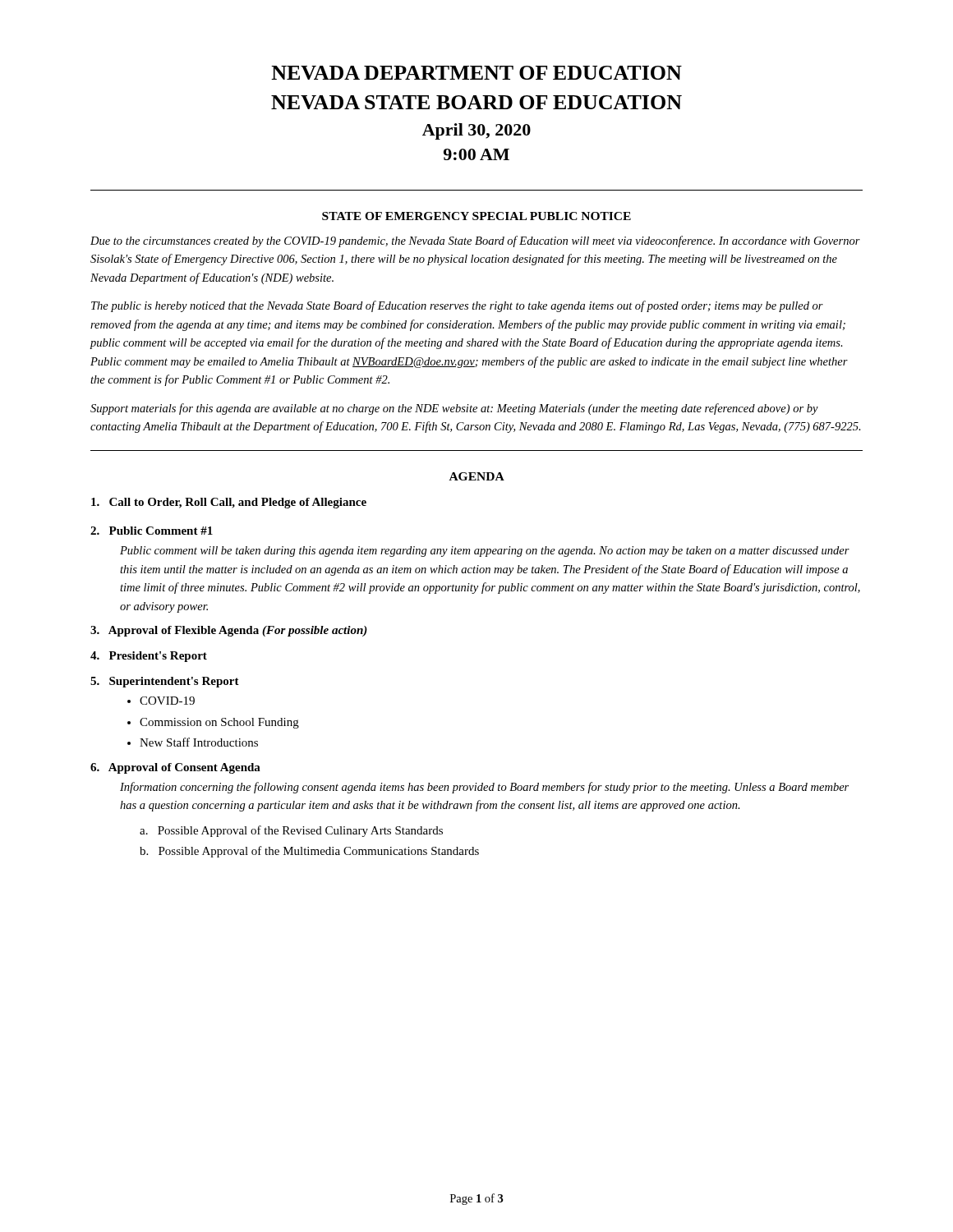Select the text starting "New Staff Introductions"
The width and height of the screenshot is (953, 1232).
[x=199, y=743]
